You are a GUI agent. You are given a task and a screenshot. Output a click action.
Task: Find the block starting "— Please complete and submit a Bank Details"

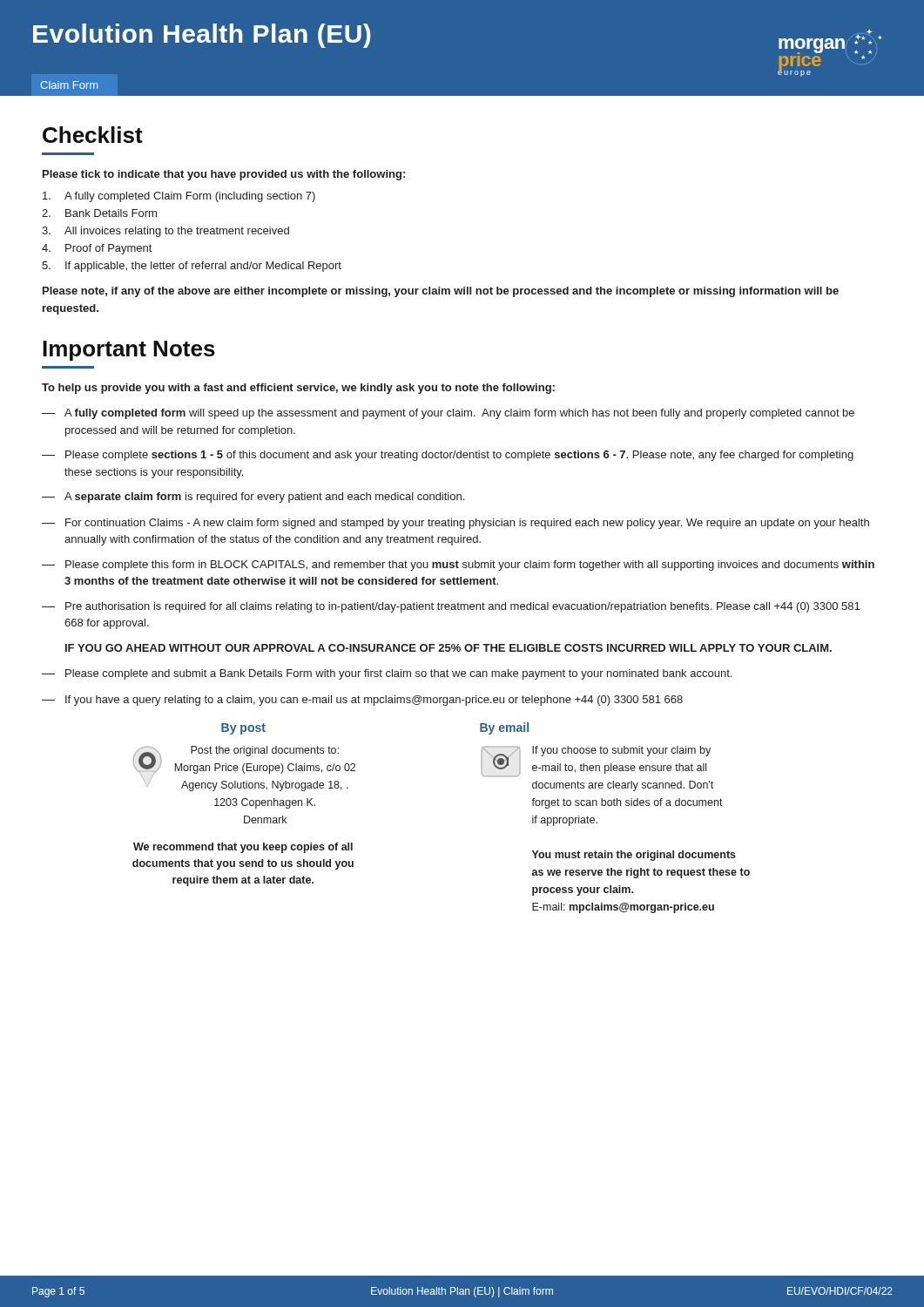(387, 674)
